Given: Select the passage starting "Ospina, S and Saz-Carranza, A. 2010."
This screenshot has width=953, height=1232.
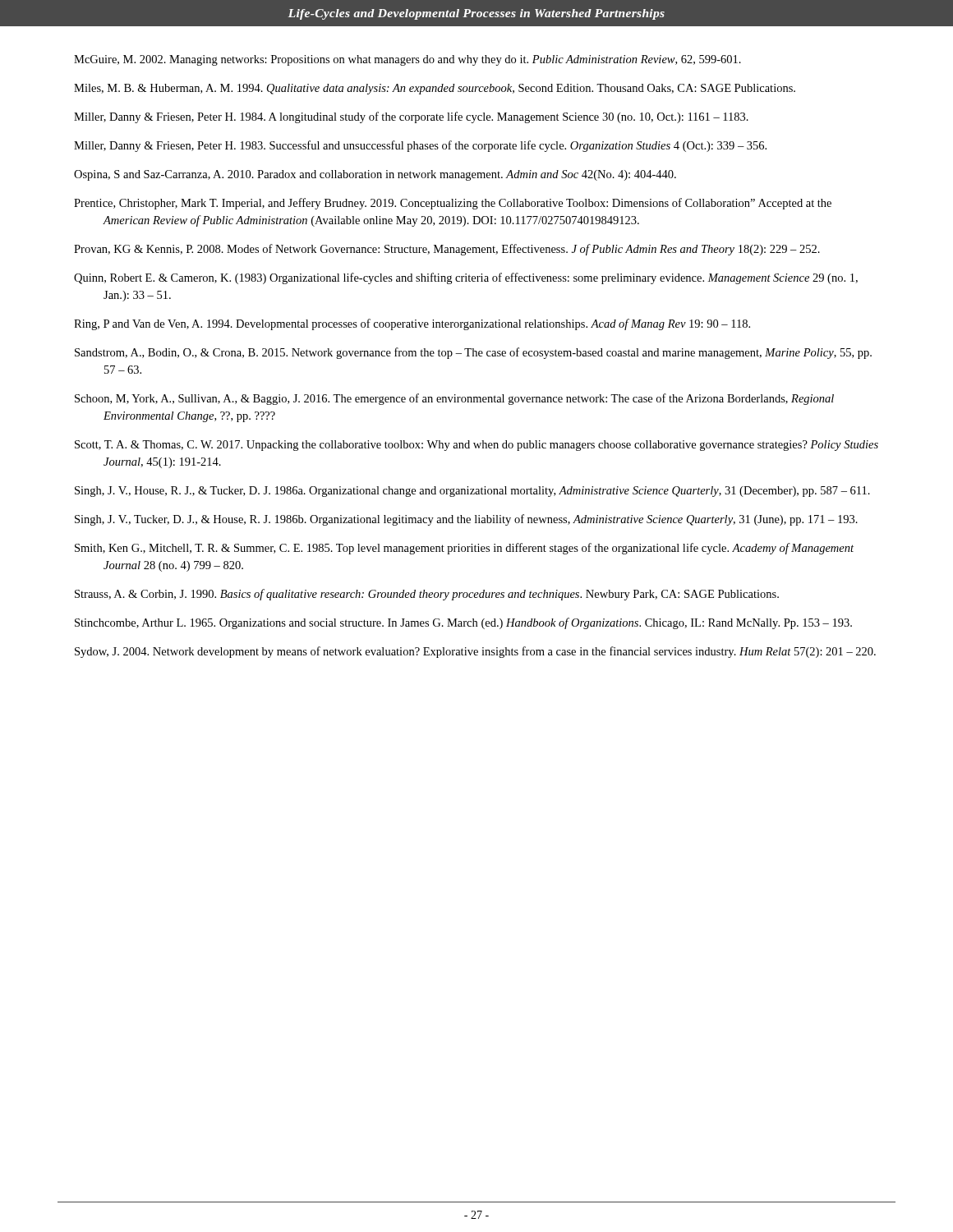Looking at the screenshot, I should (375, 174).
